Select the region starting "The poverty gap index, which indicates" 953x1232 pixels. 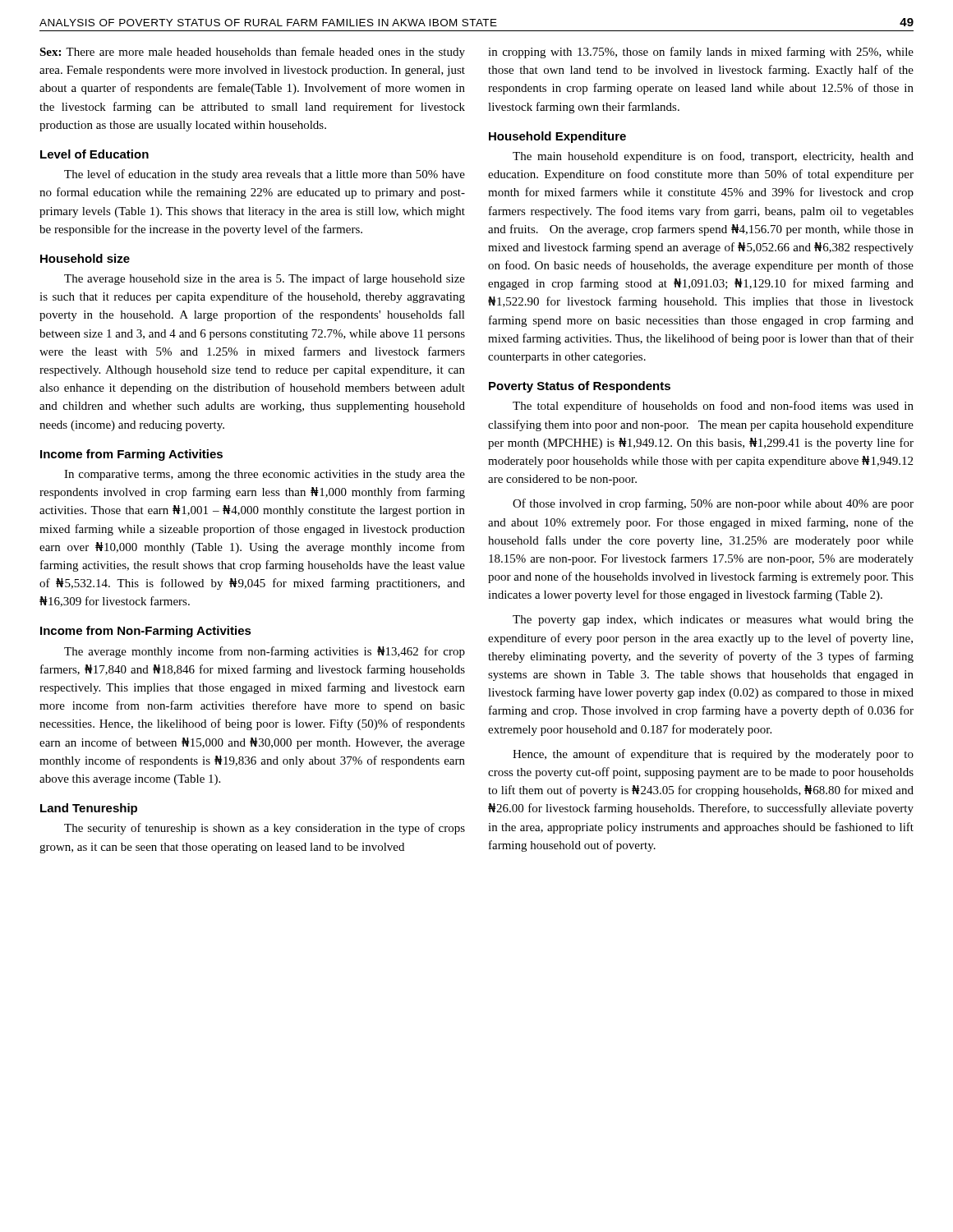[x=701, y=674]
